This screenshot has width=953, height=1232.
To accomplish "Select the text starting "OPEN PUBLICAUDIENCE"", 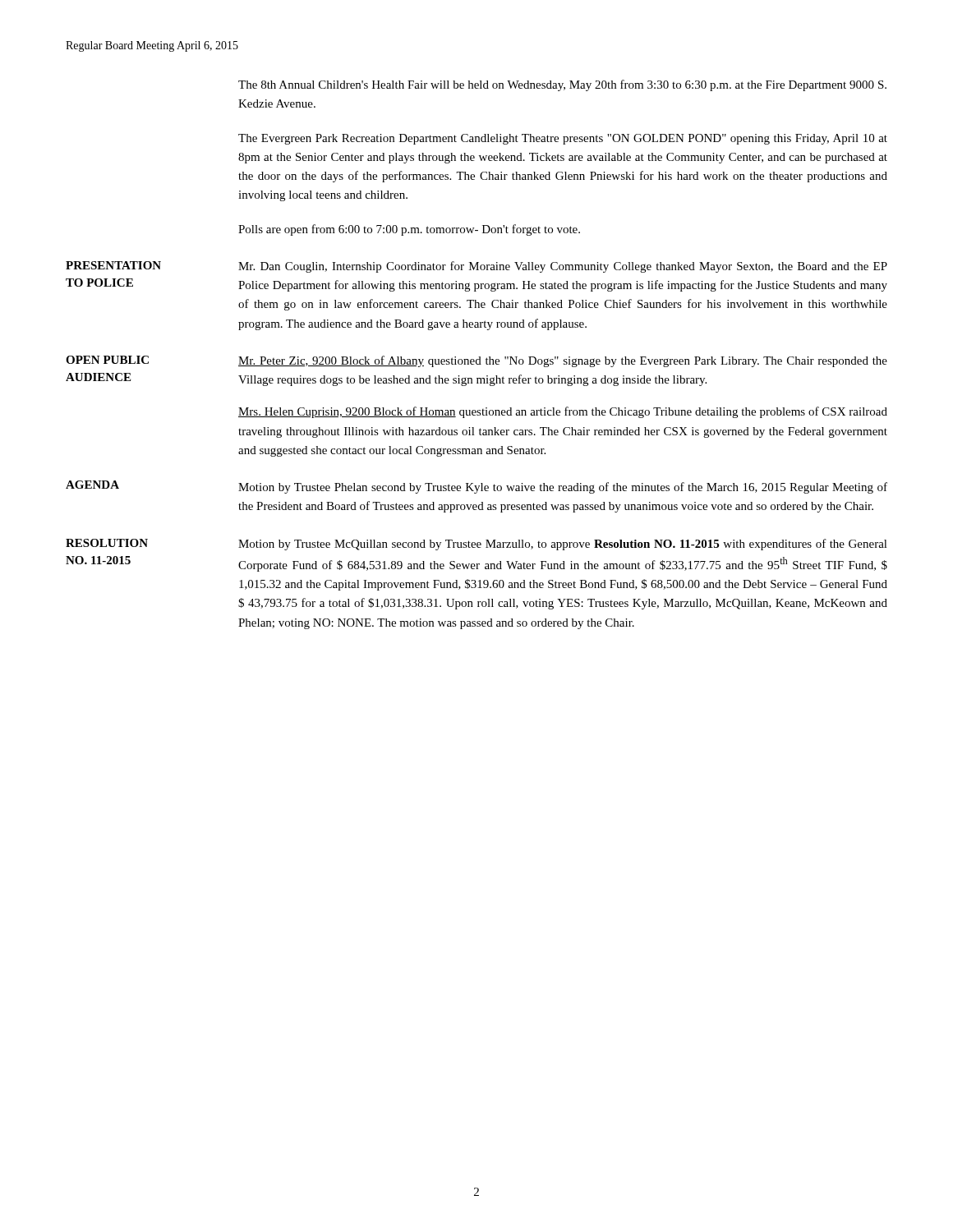I will pyautogui.click(x=108, y=368).
